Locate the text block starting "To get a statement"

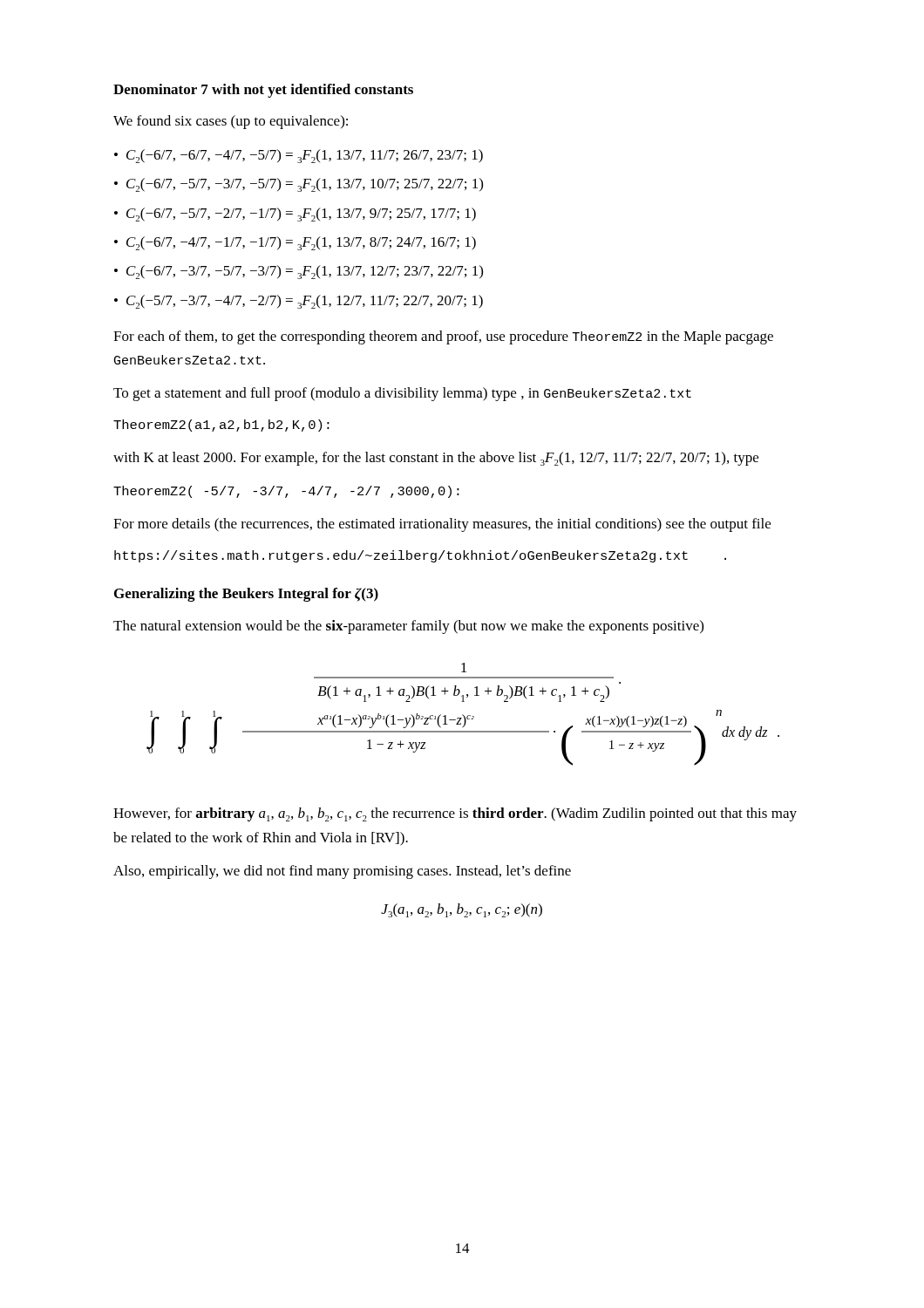point(403,393)
